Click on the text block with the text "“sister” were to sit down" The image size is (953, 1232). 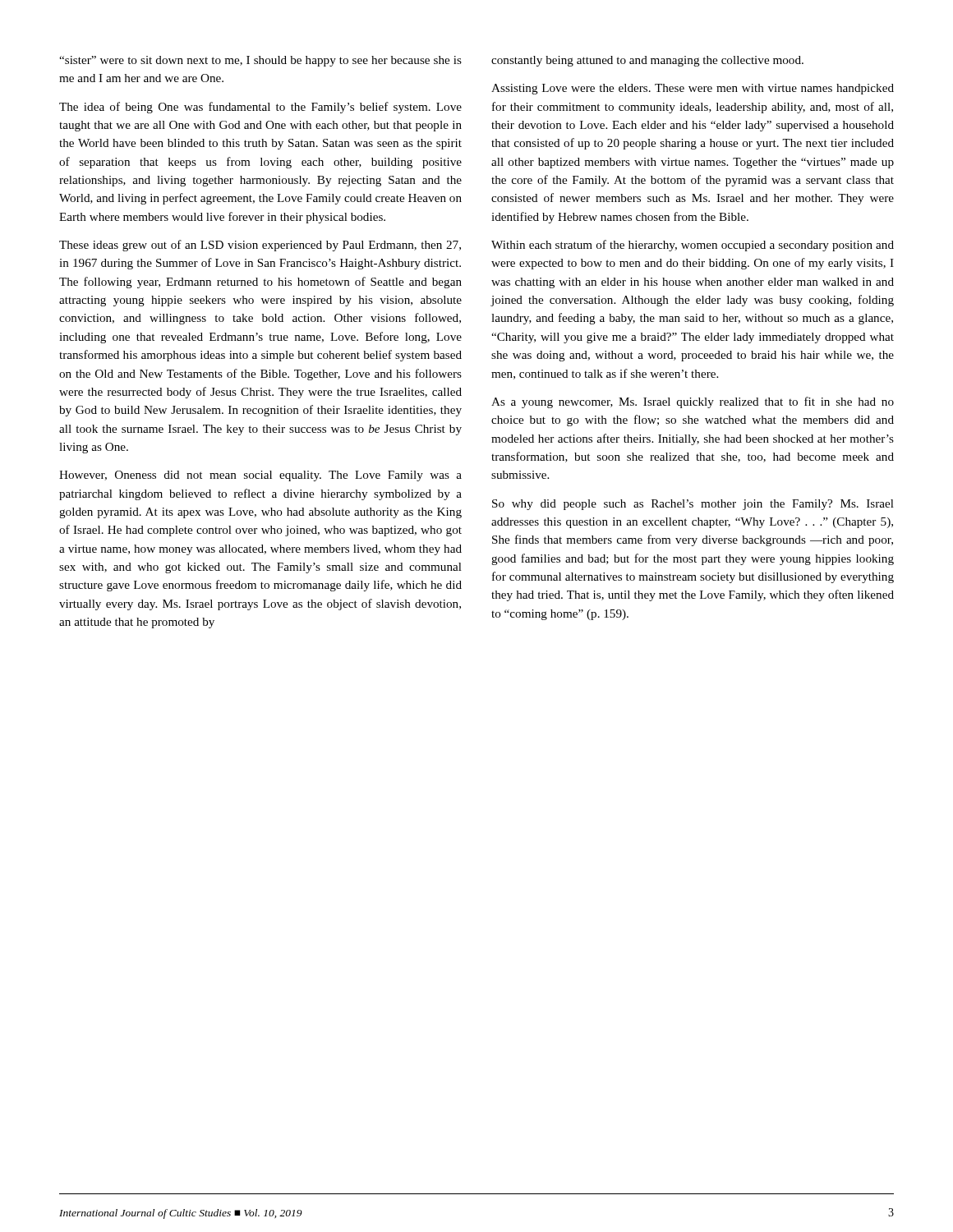coord(260,69)
